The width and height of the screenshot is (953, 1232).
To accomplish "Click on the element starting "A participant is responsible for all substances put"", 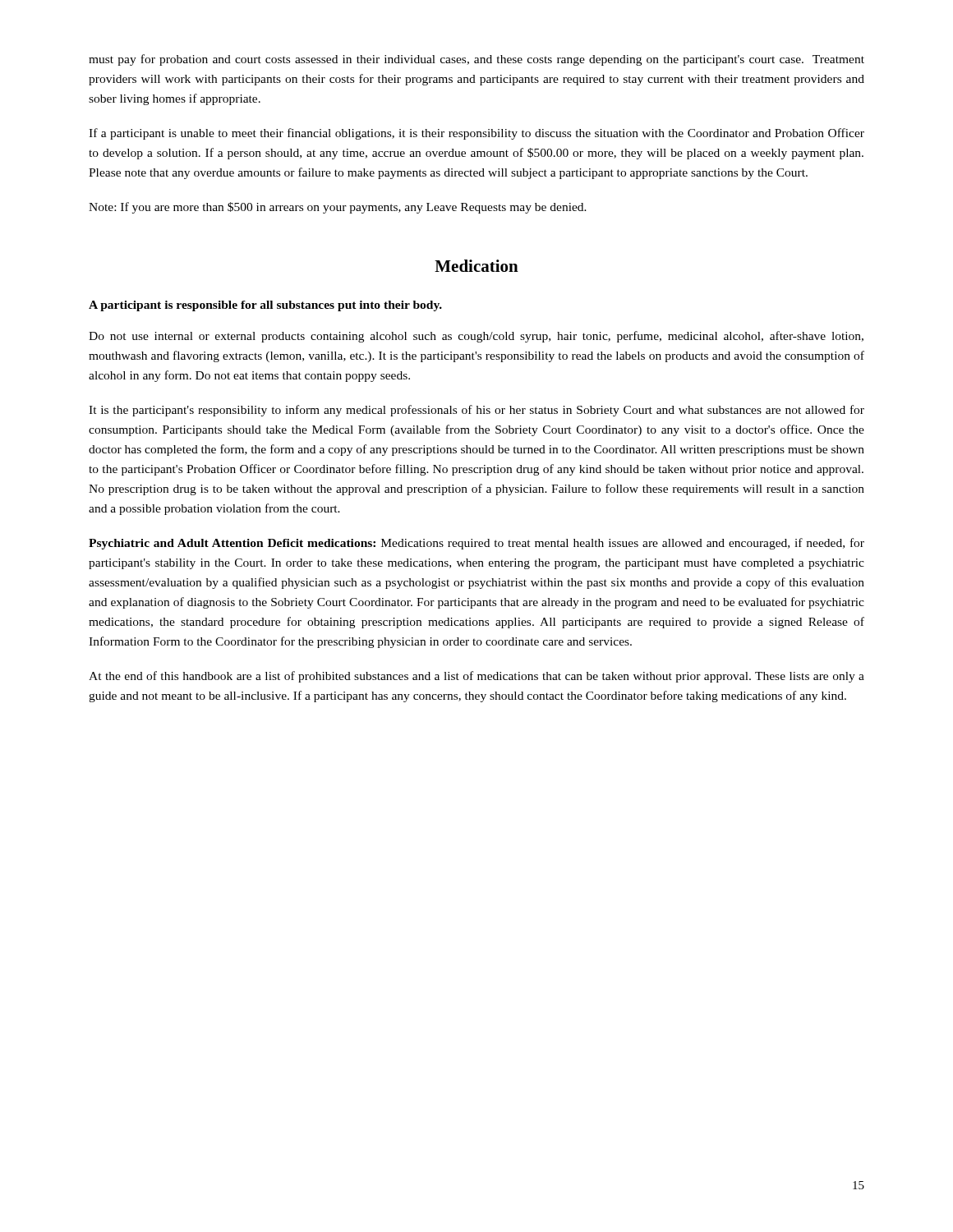I will coord(265,304).
